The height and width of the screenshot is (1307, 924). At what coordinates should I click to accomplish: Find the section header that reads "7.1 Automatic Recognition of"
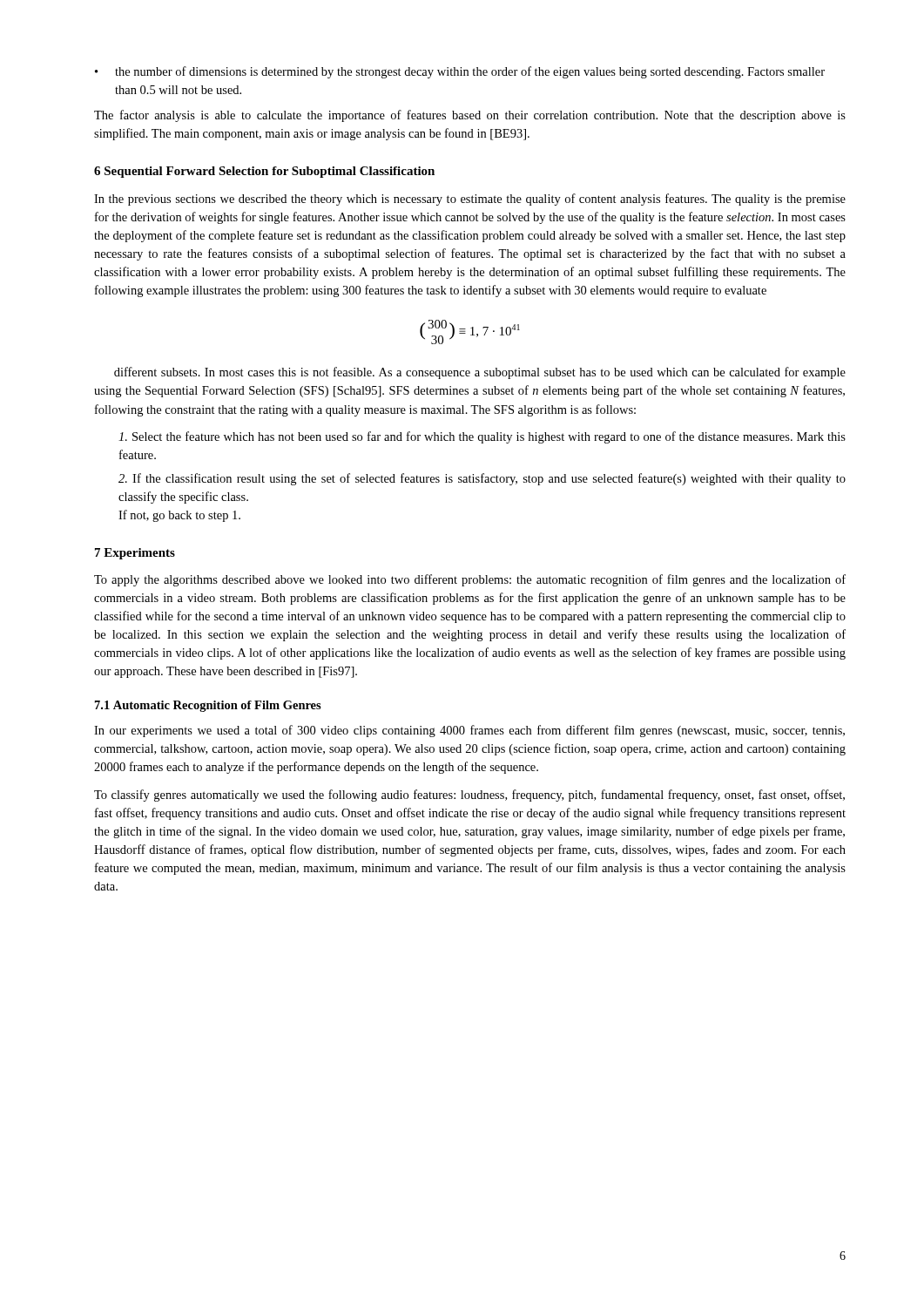click(208, 705)
